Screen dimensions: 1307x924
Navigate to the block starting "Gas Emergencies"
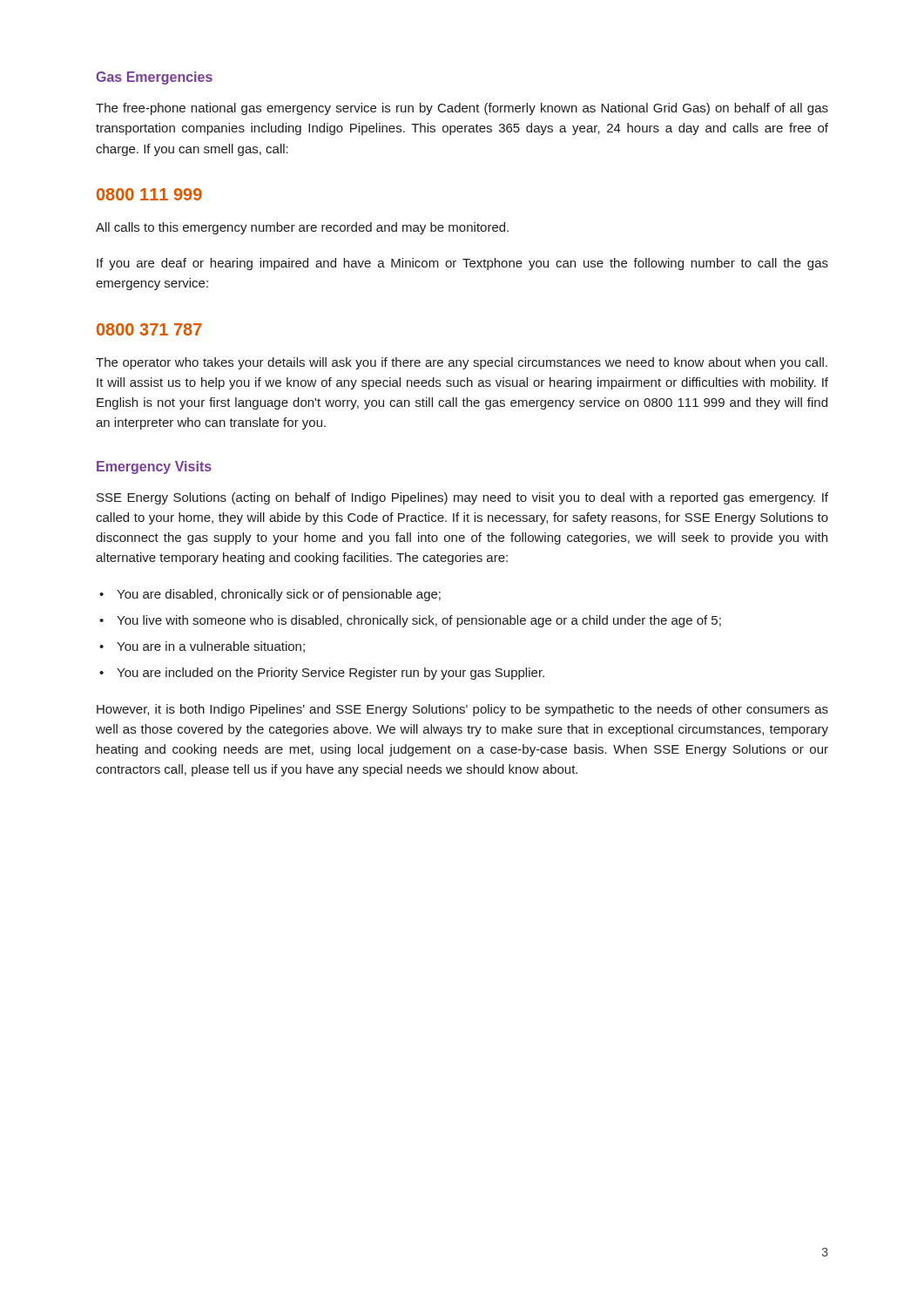click(154, 77)
